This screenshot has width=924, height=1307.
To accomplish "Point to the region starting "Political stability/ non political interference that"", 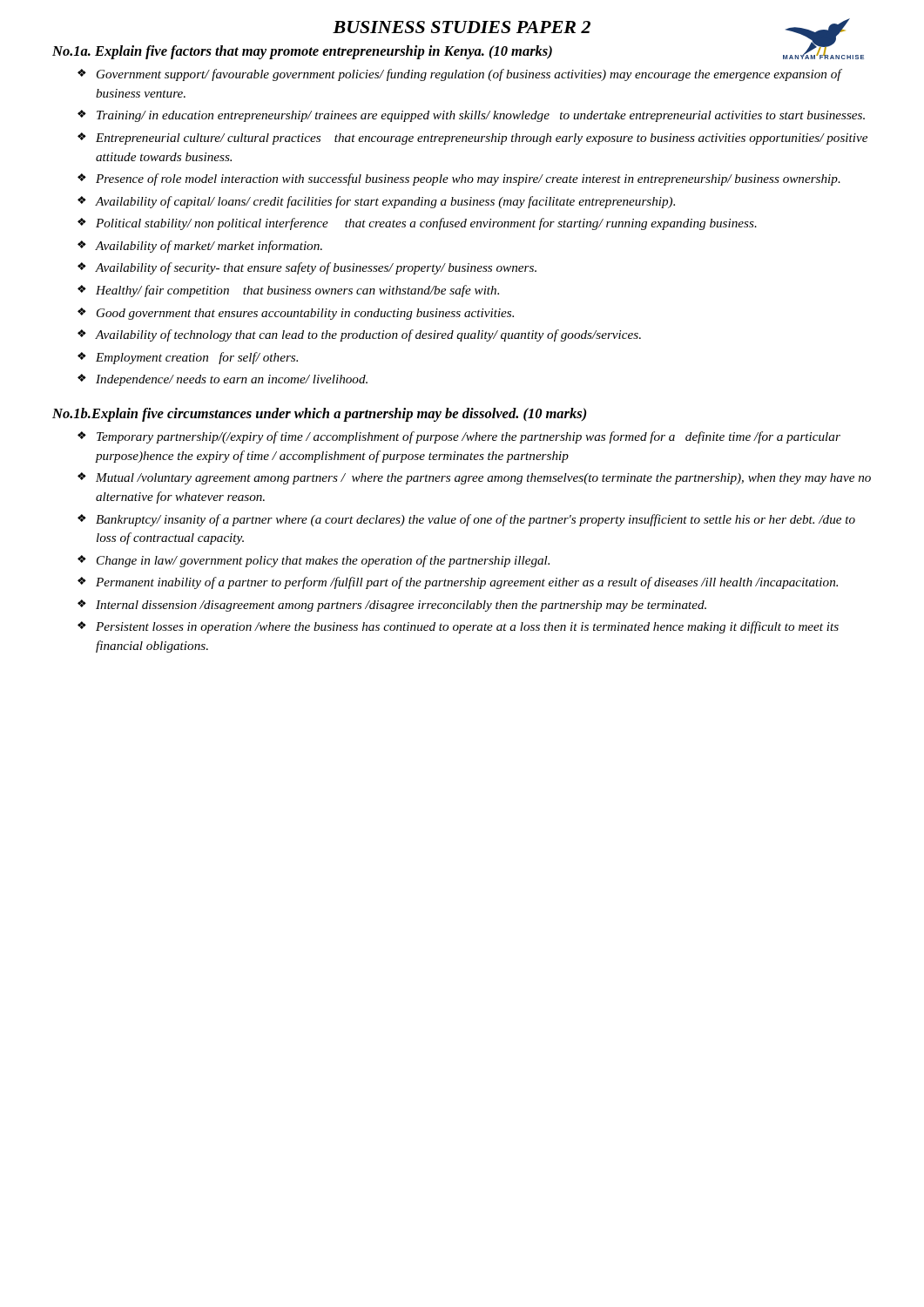I will [427, 223].
